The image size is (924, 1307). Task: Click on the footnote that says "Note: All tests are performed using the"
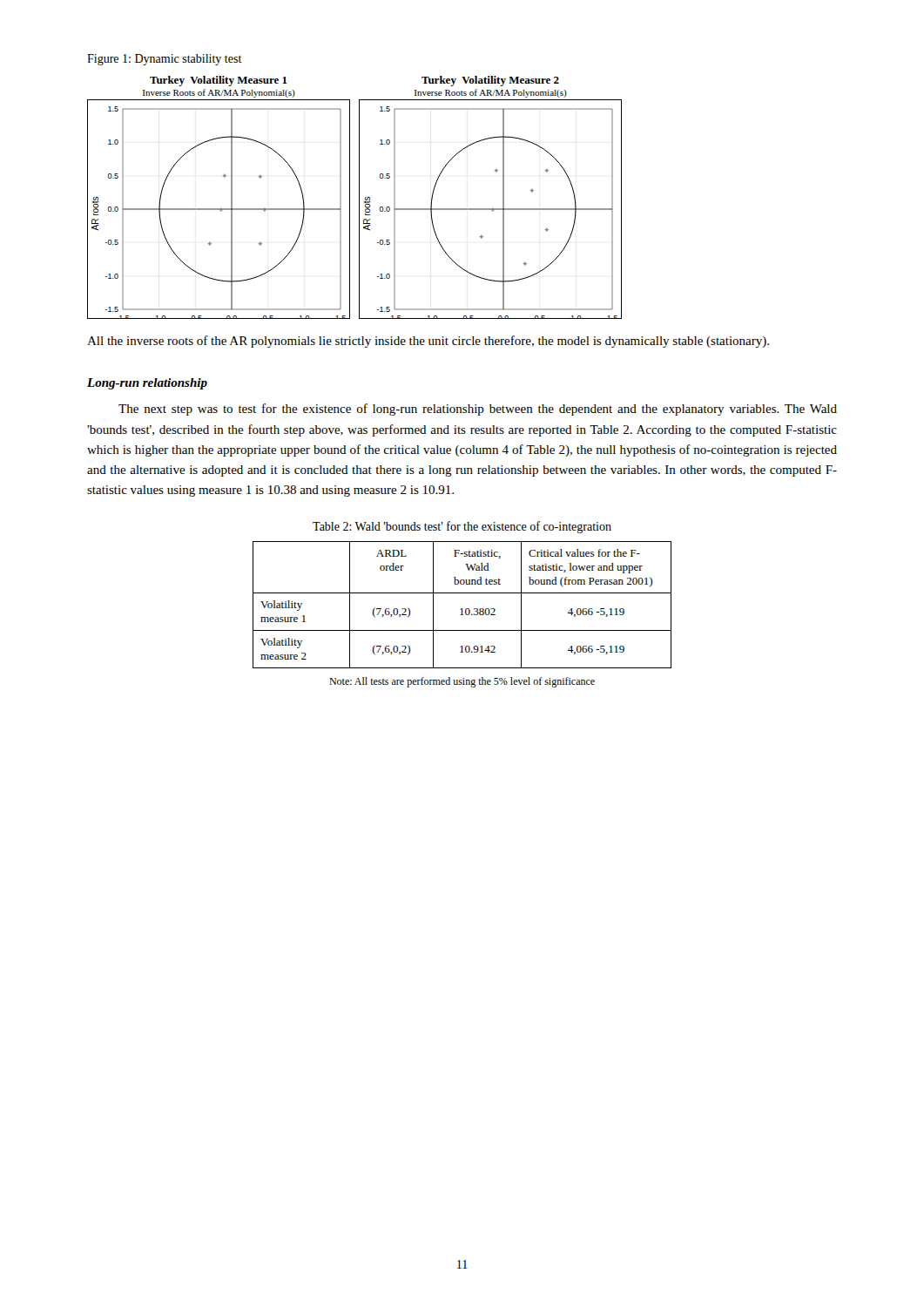(x=462, y=681)
